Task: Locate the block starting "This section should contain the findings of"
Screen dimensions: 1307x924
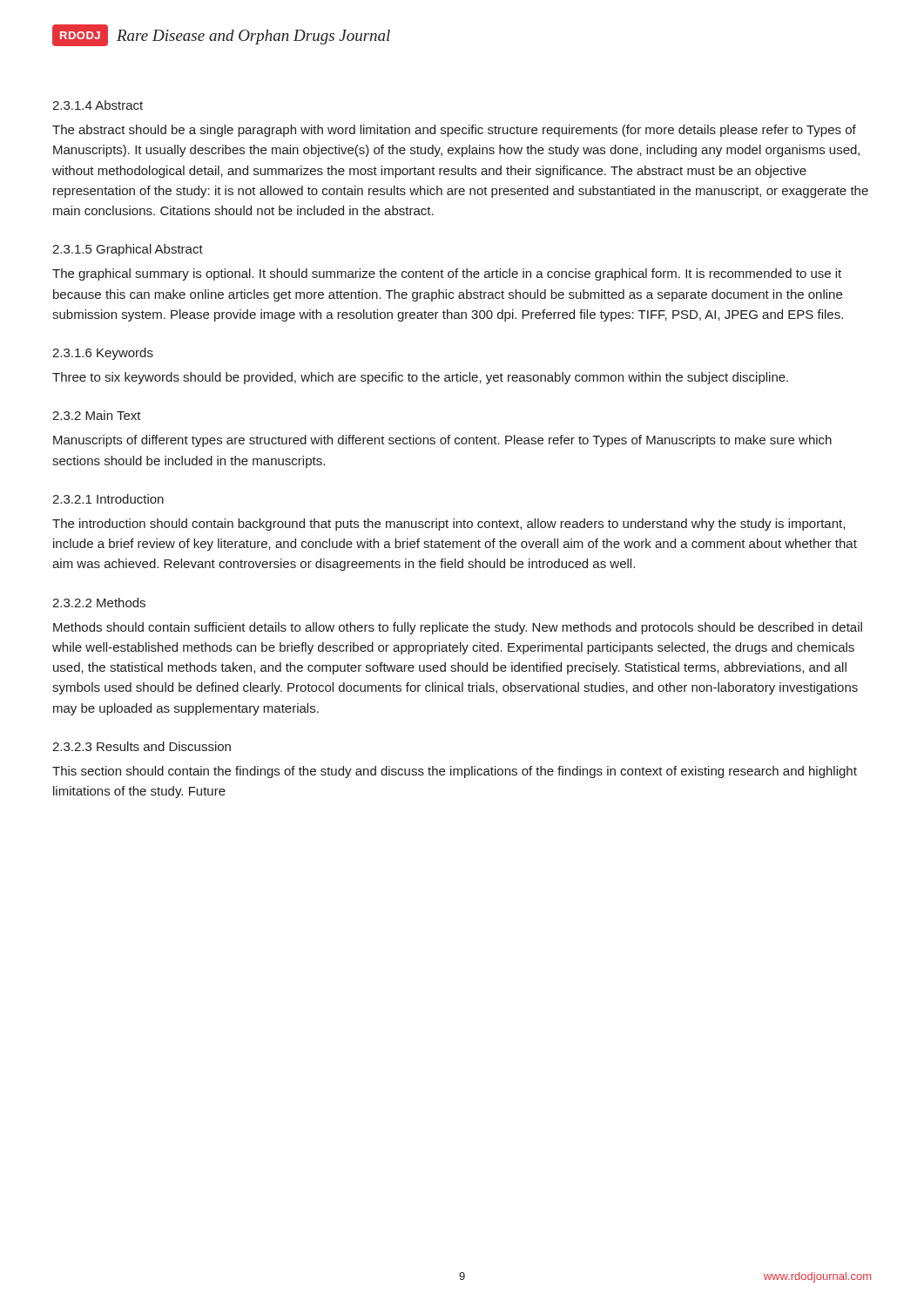Action: pyautogui.click(x=455, y=781)
